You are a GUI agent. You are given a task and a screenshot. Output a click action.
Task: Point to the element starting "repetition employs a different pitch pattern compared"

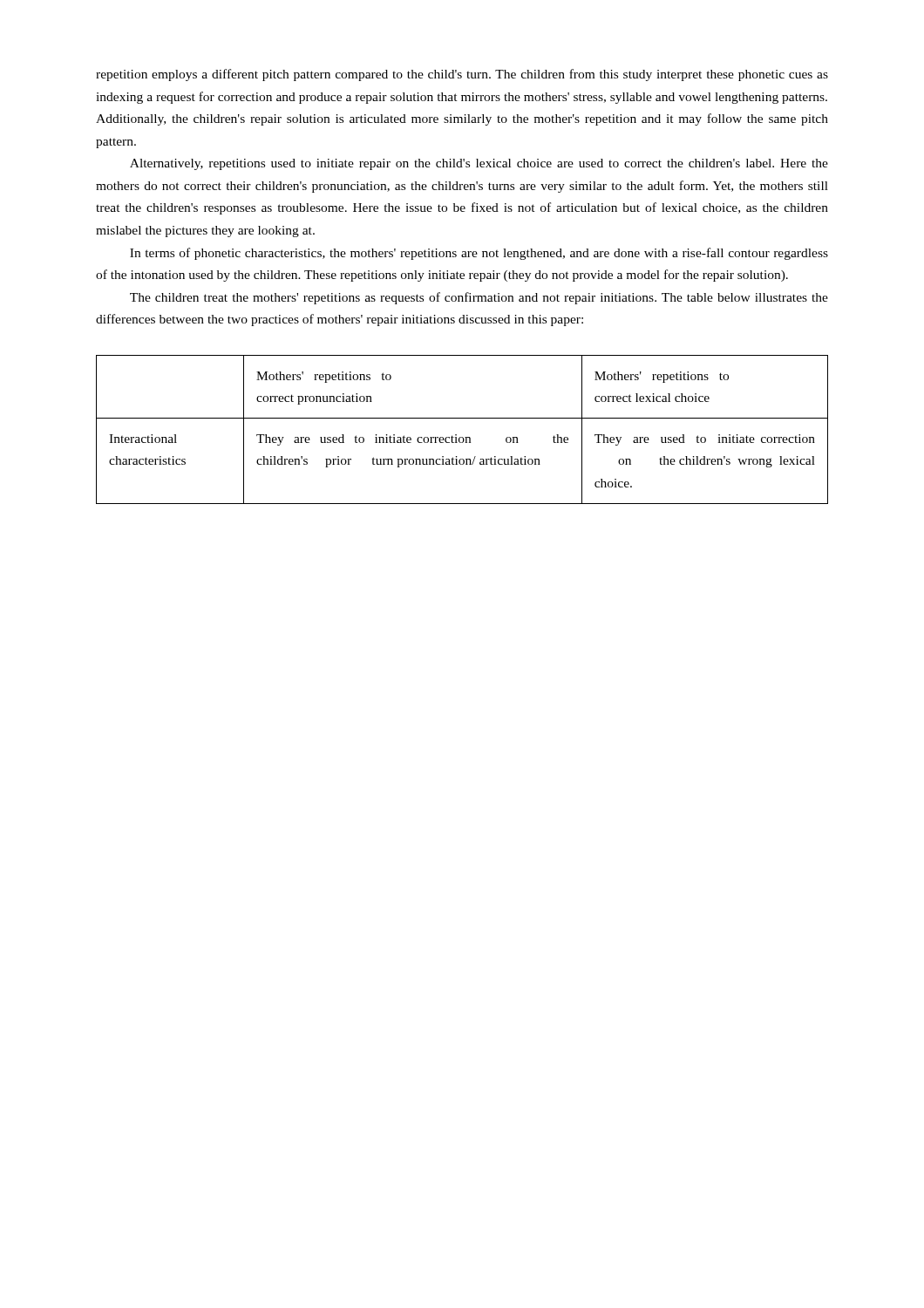(x=462, y=107)
